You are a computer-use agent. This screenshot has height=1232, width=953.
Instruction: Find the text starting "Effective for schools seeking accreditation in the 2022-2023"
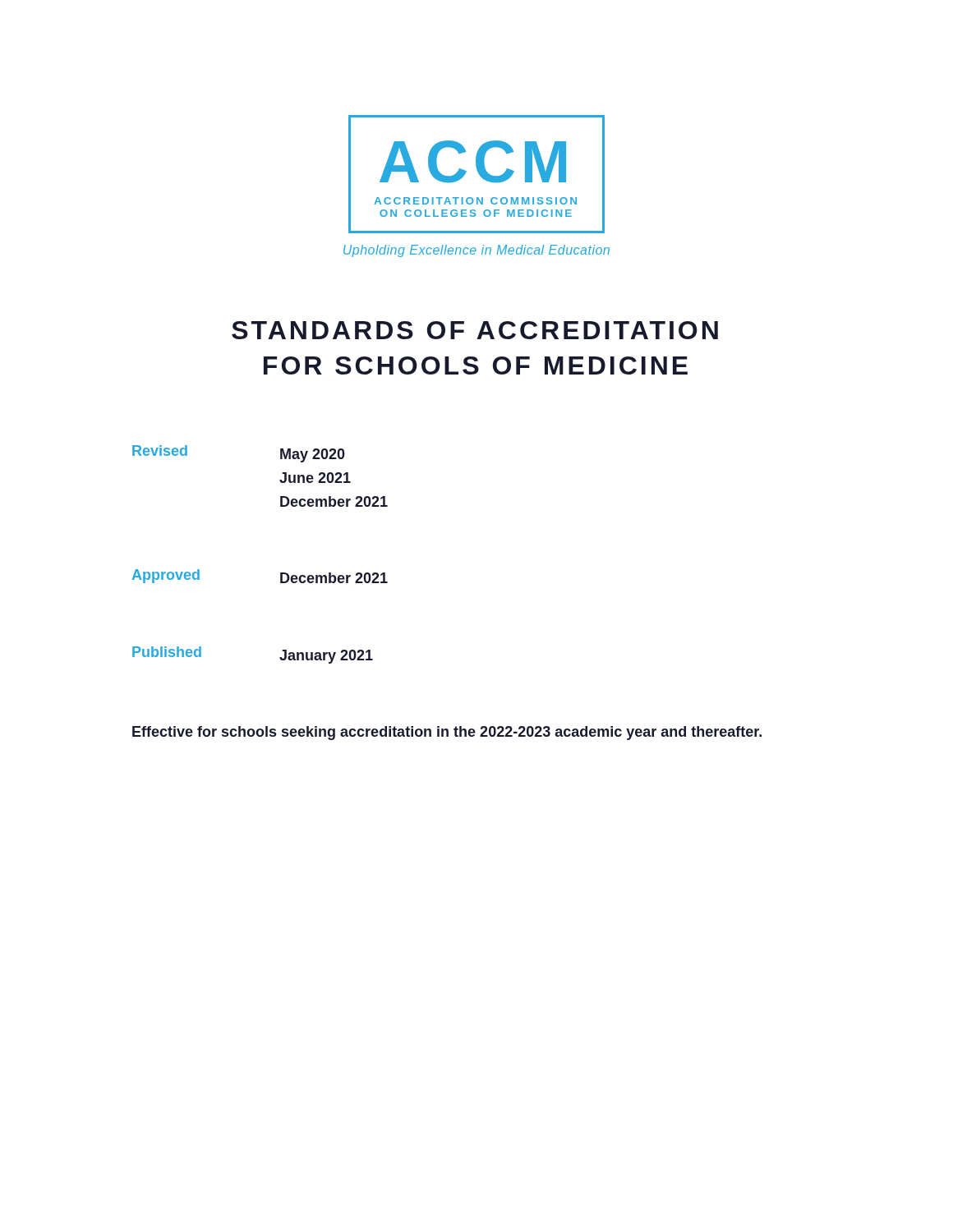[447, 732]
